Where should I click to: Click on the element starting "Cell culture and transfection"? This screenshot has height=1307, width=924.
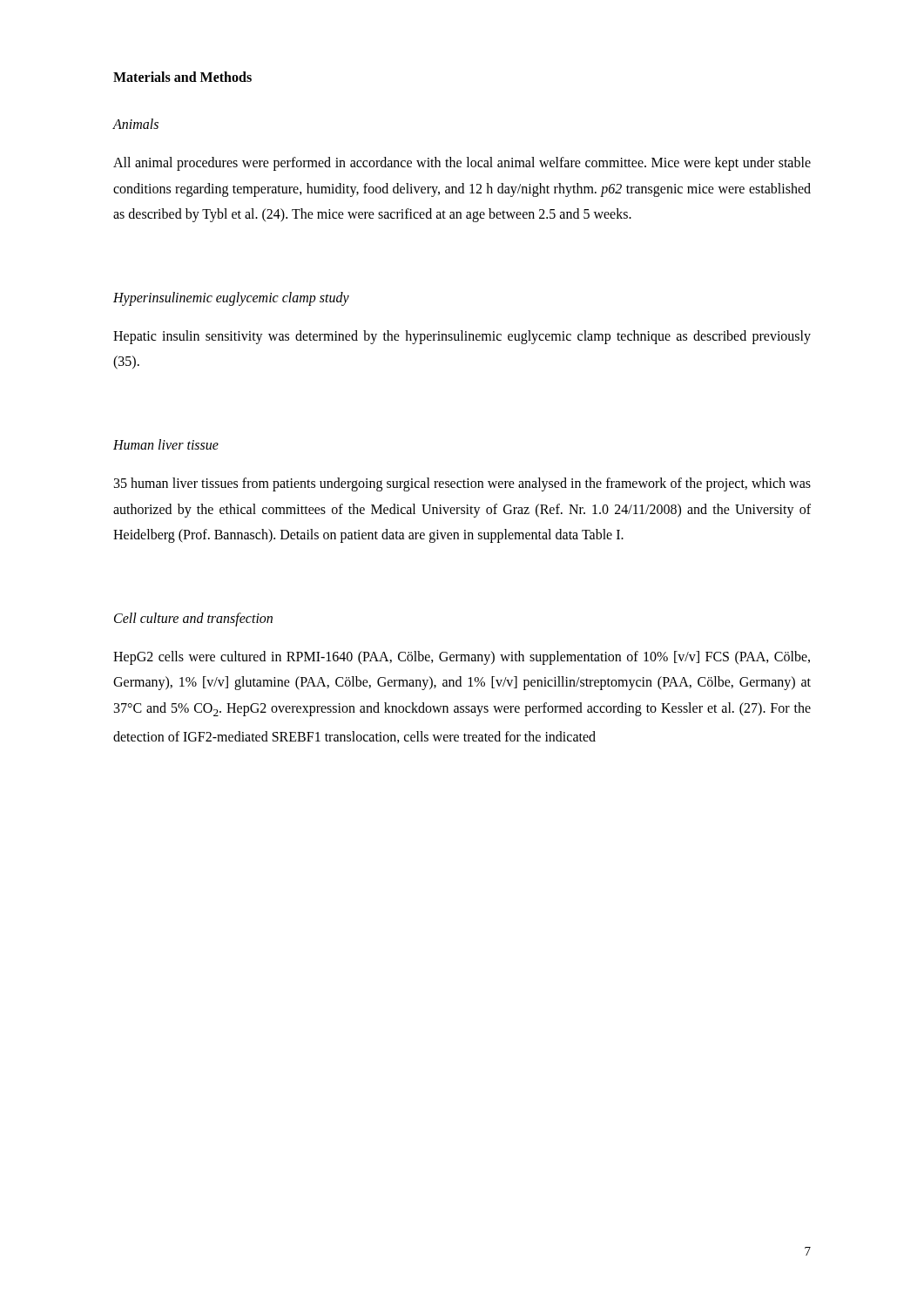click(x=193, y=618)
